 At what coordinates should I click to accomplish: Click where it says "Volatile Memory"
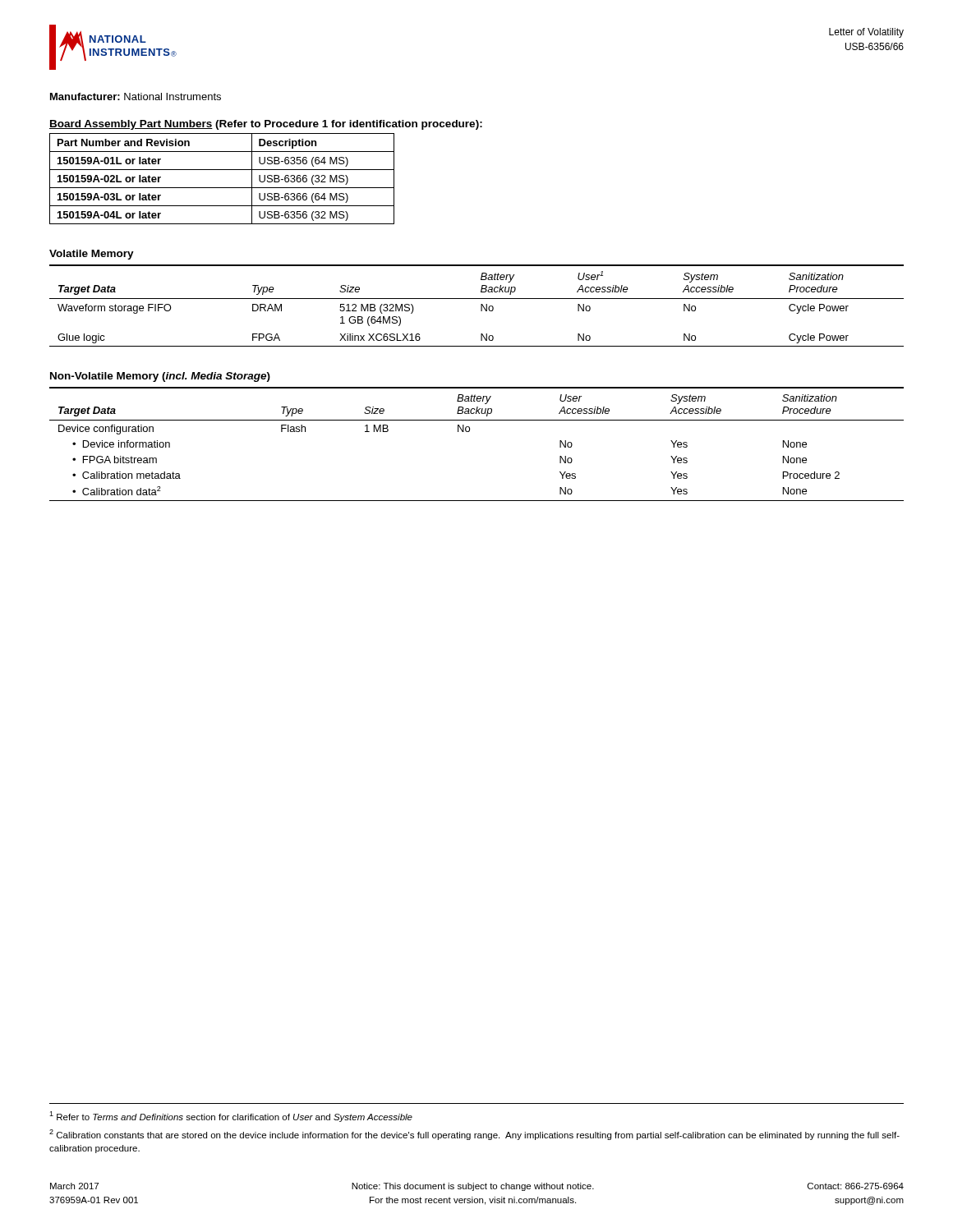(91, 253)
